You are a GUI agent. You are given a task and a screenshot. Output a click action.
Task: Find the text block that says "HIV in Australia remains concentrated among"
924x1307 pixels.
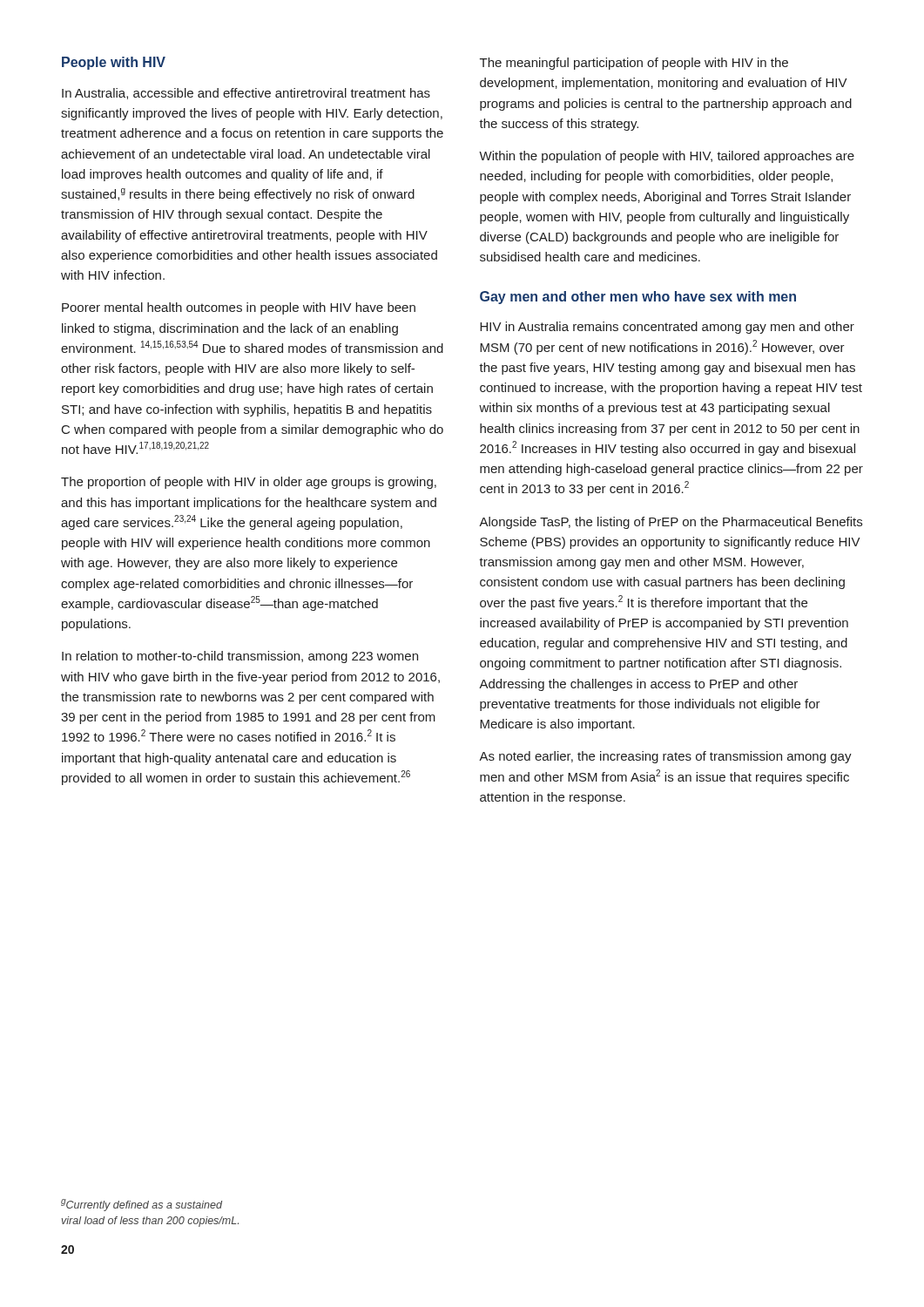coord(671,408)
